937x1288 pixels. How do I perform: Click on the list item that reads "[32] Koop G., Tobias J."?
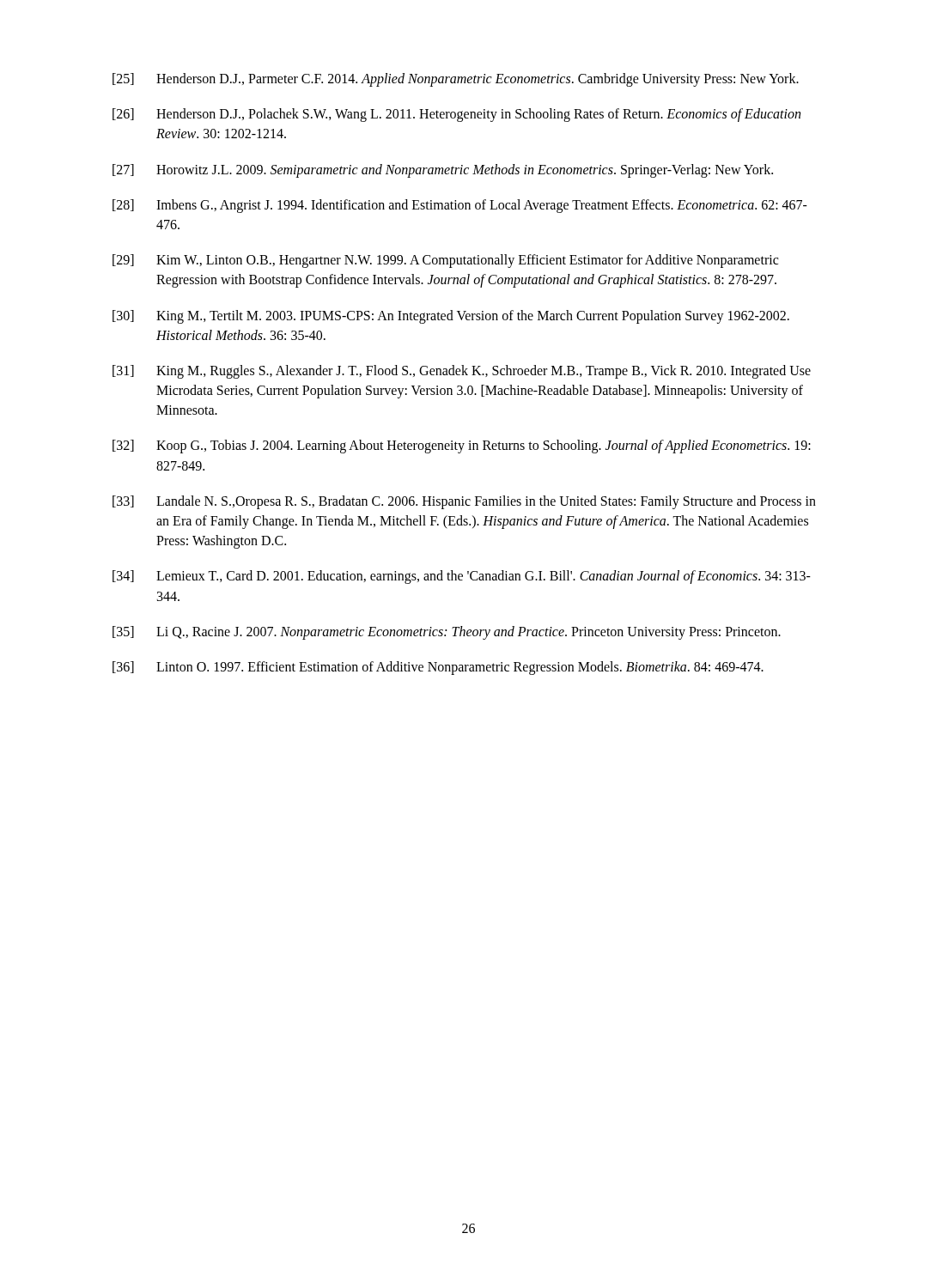tap(468, 456)
